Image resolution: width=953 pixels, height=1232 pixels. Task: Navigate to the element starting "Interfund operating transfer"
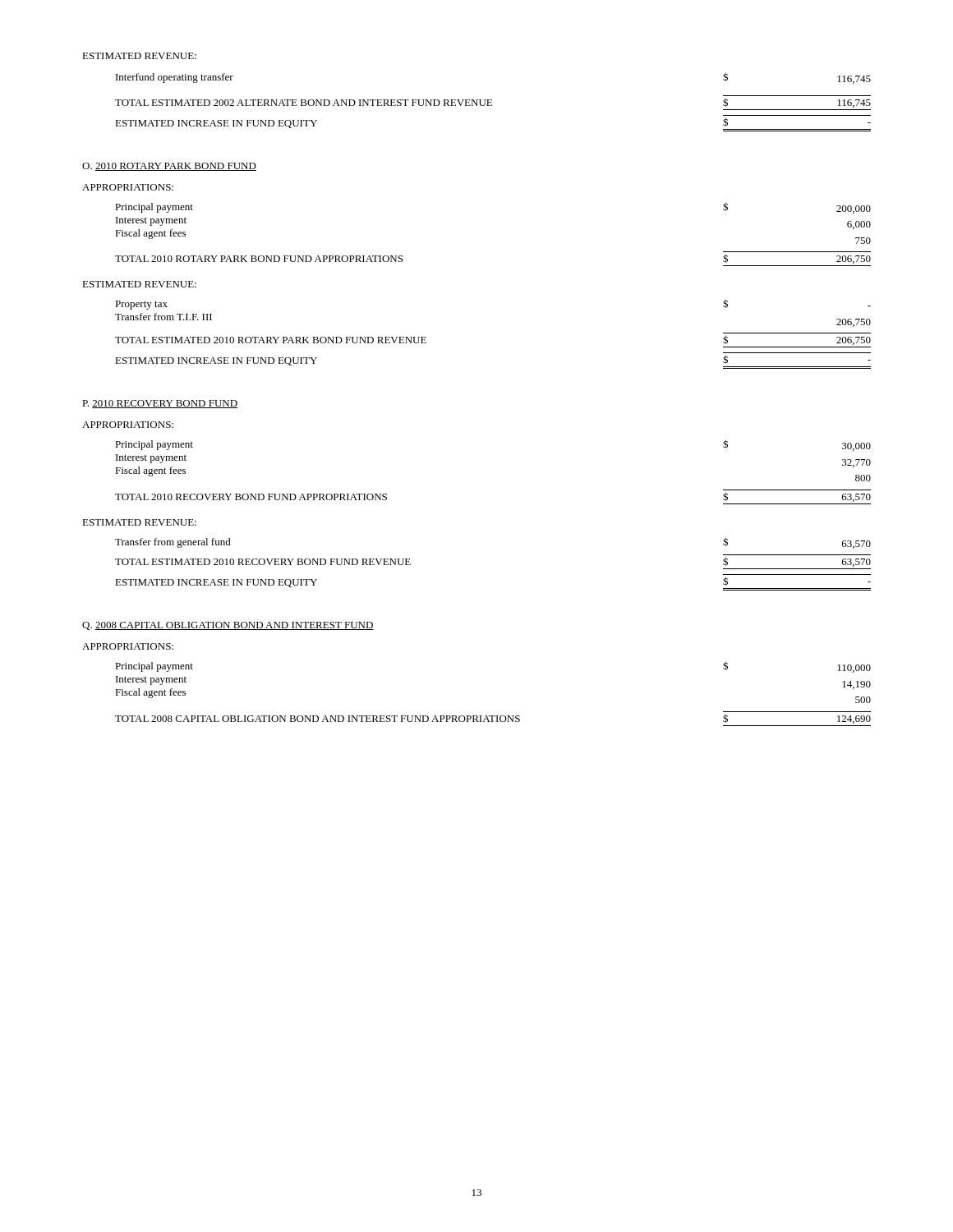(x=177, y=78)
